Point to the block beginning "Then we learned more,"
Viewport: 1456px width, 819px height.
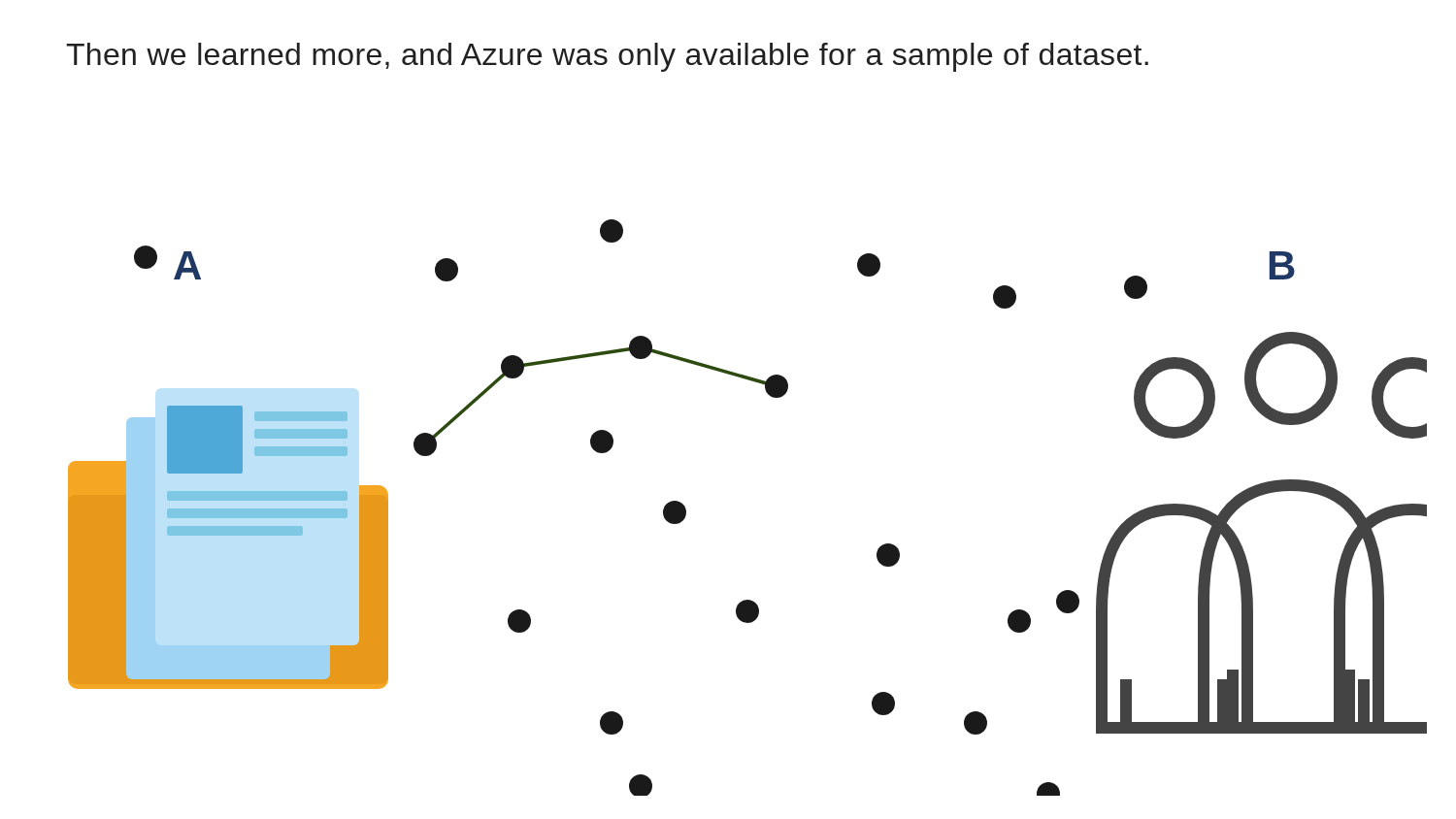click(x=609, y=54)
